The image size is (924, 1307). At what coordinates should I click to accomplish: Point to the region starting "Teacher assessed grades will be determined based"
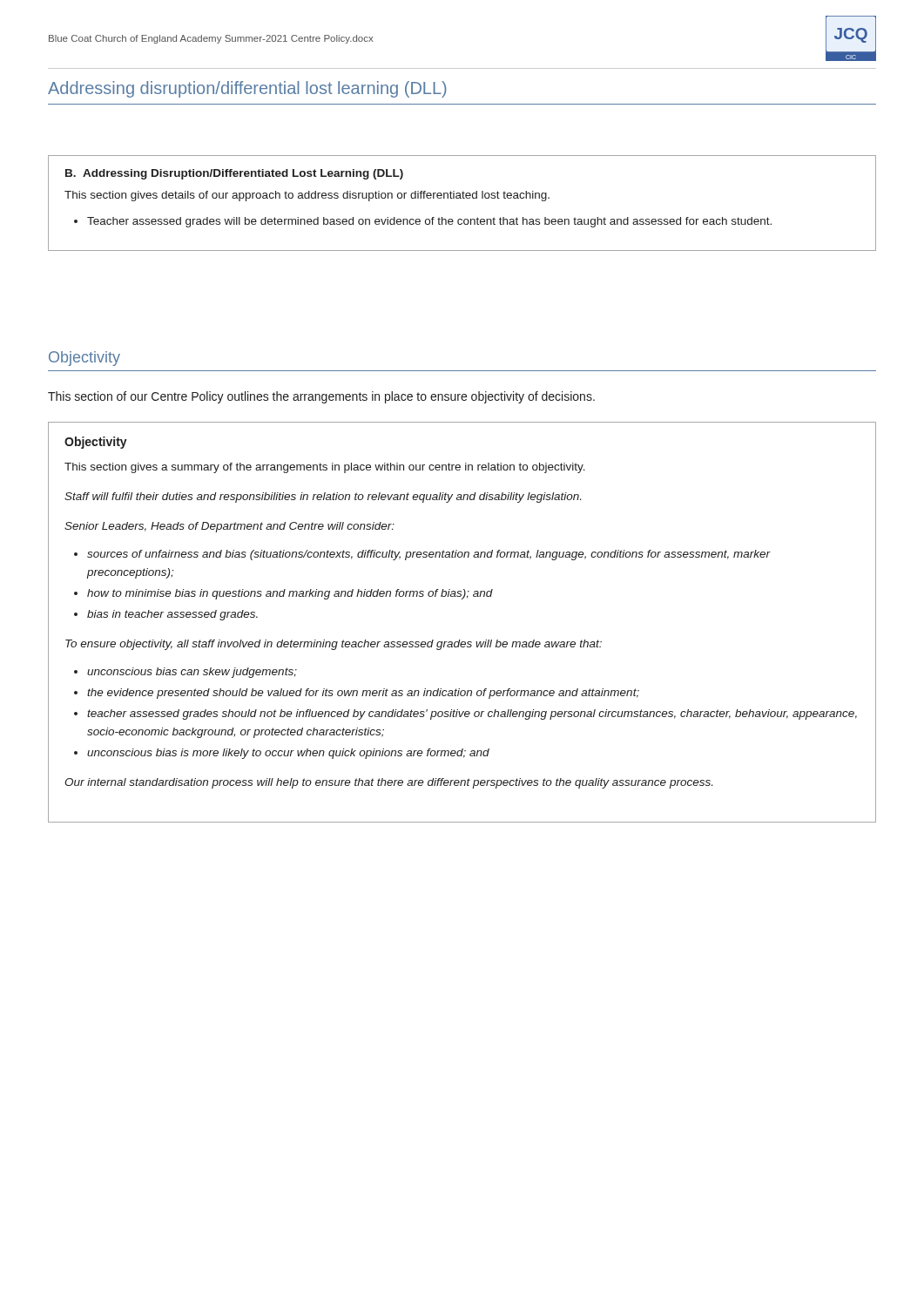click(430, 221)
